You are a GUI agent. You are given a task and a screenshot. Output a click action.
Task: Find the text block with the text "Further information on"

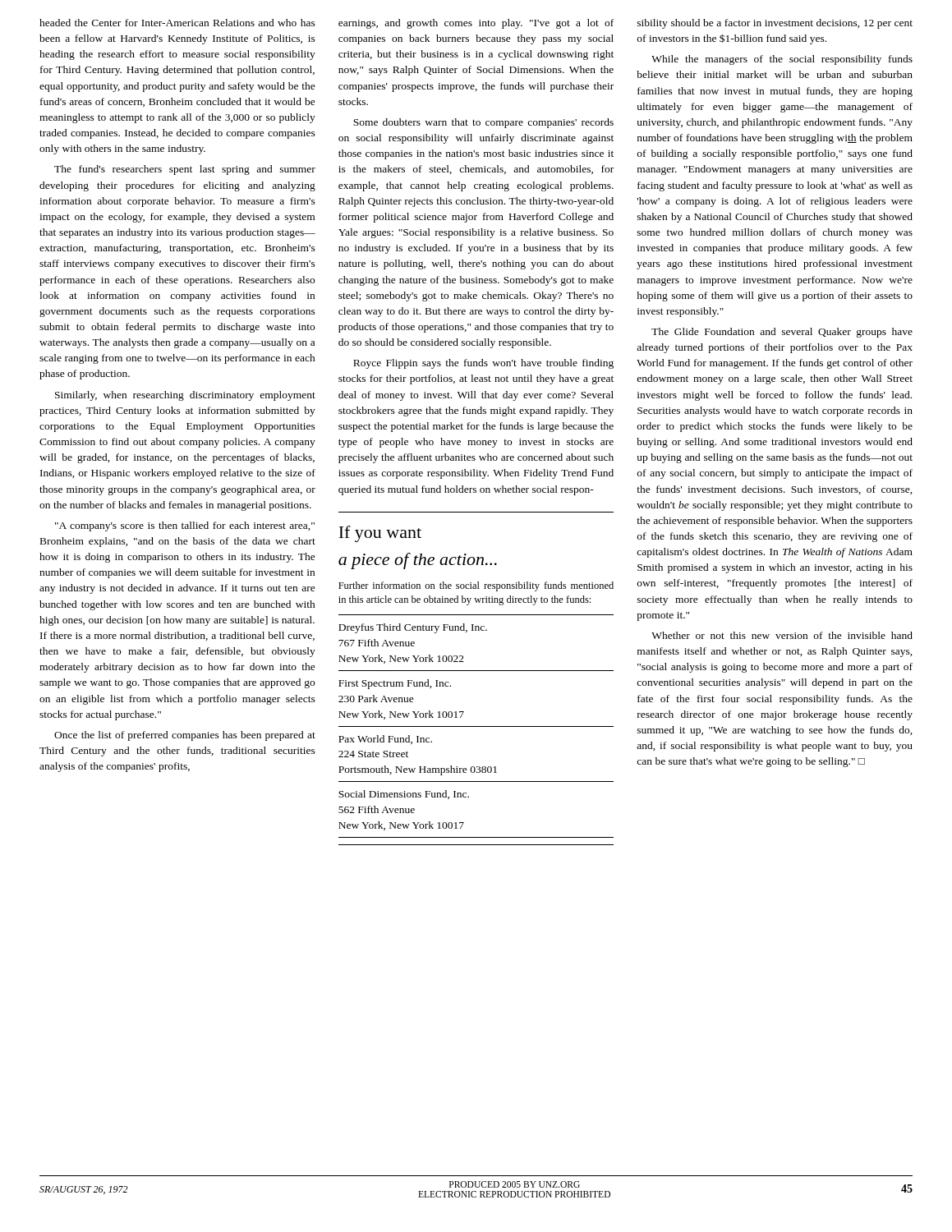click(x=476, y=593)
